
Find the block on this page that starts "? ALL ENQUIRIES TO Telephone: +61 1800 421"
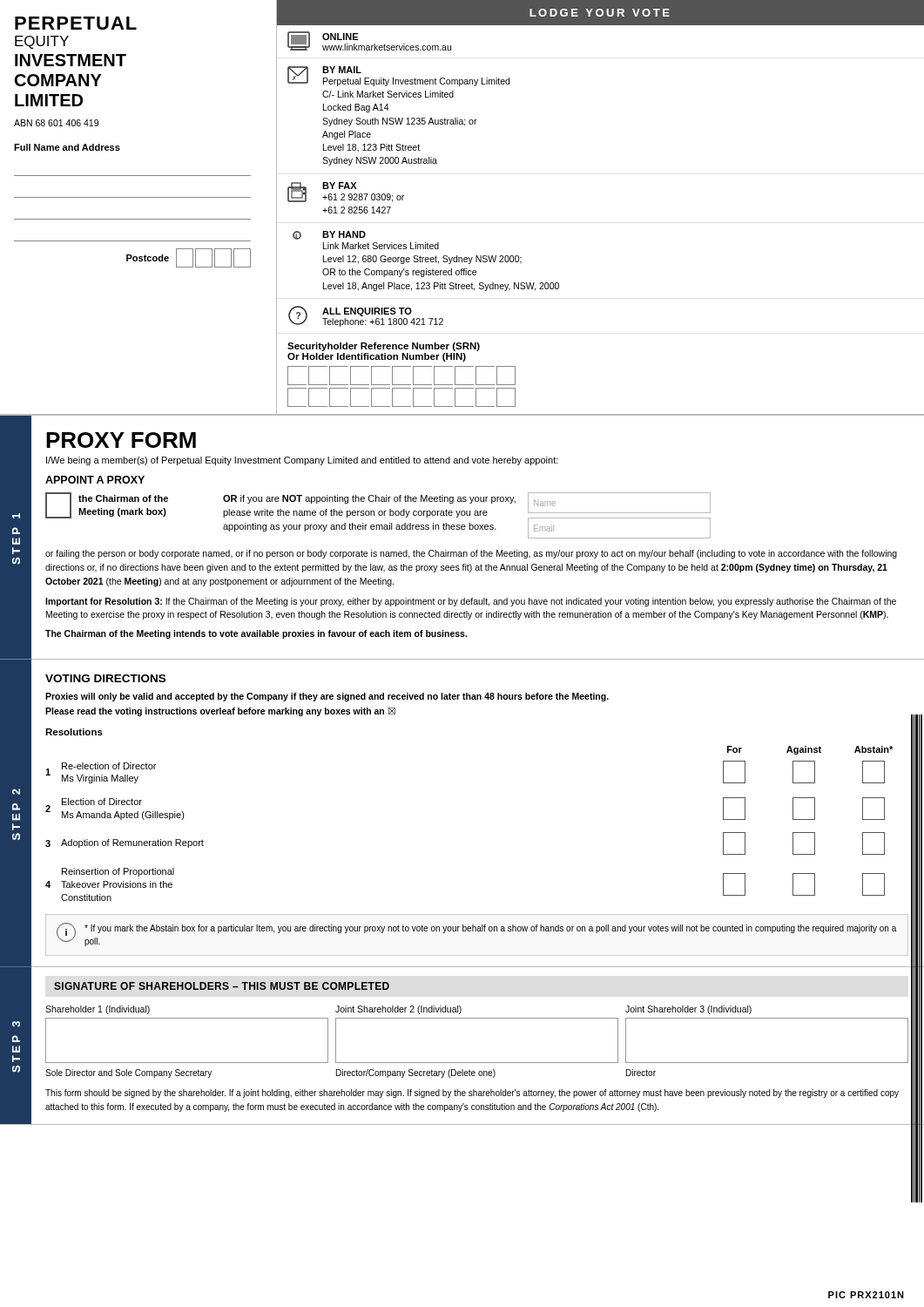(x=365, y=316)
